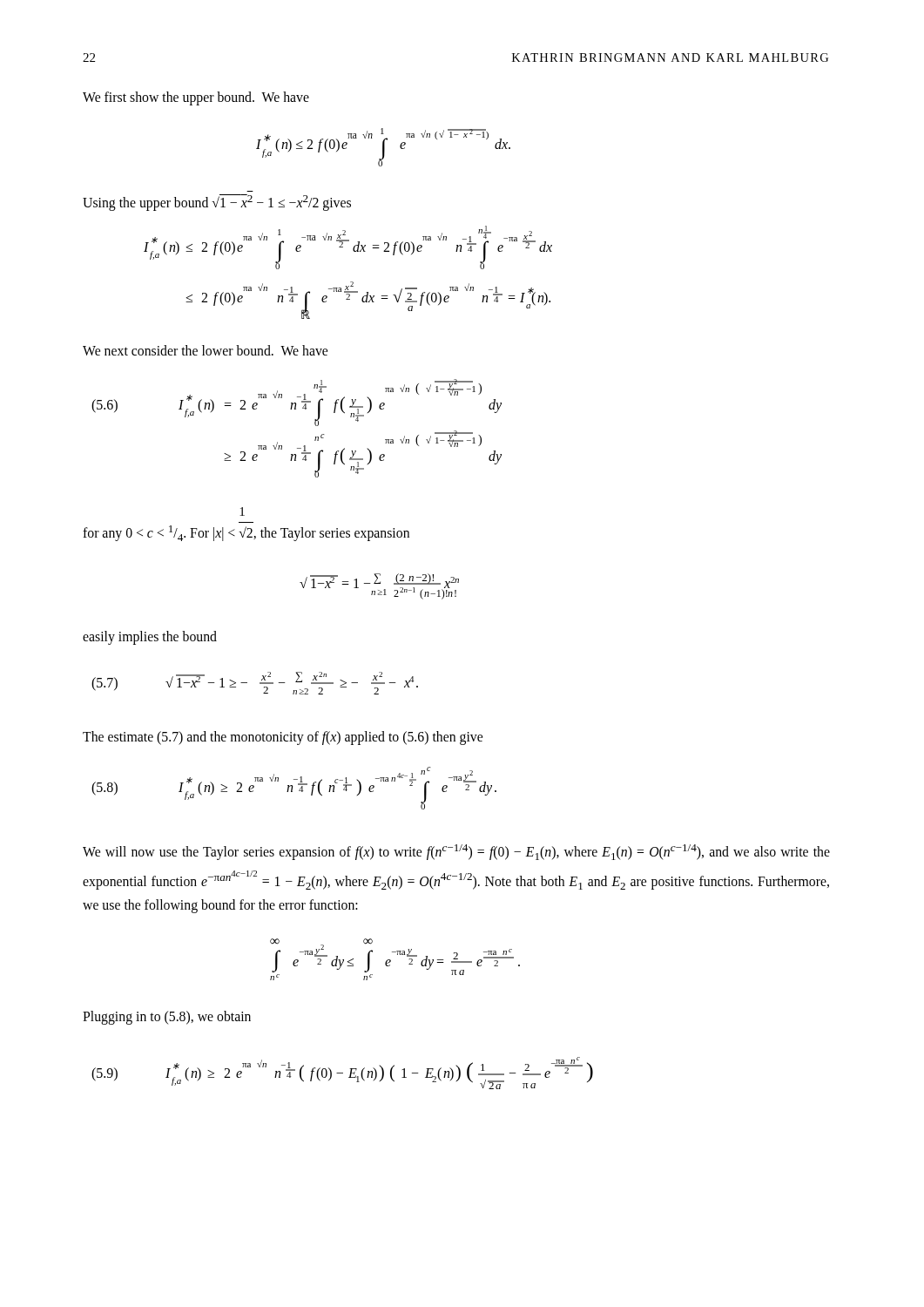This screenshot has height=1307, width=924.
Task: Locate the formula that opens with "(5.7) √ 1−x 2 −"
Action: [x=300, y=682]
